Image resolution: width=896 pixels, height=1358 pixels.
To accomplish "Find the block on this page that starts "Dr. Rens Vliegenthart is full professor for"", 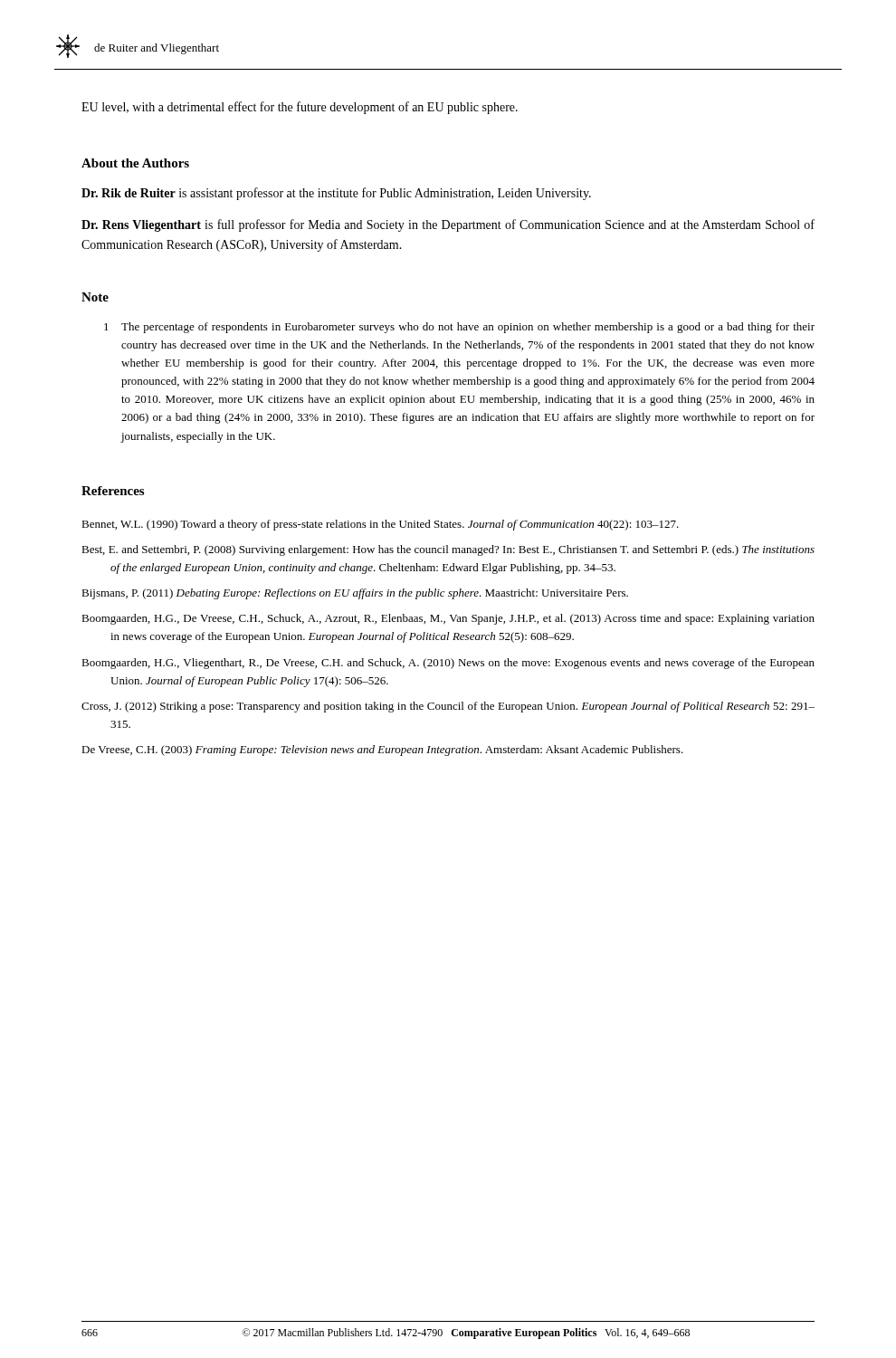I will coord(448,235).
